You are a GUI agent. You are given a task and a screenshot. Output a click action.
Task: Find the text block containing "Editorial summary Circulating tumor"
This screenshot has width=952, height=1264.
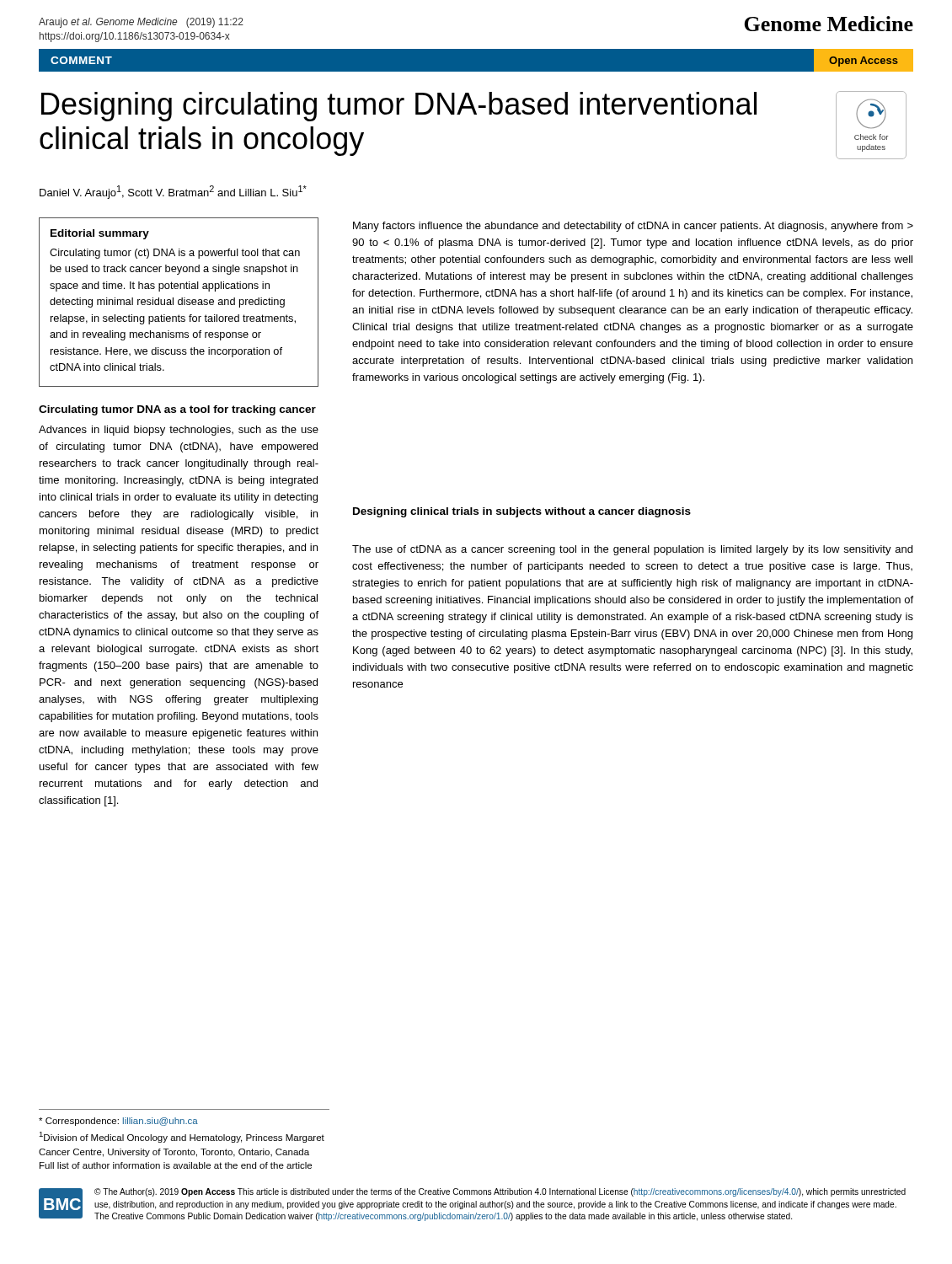[x=179, y=301]
